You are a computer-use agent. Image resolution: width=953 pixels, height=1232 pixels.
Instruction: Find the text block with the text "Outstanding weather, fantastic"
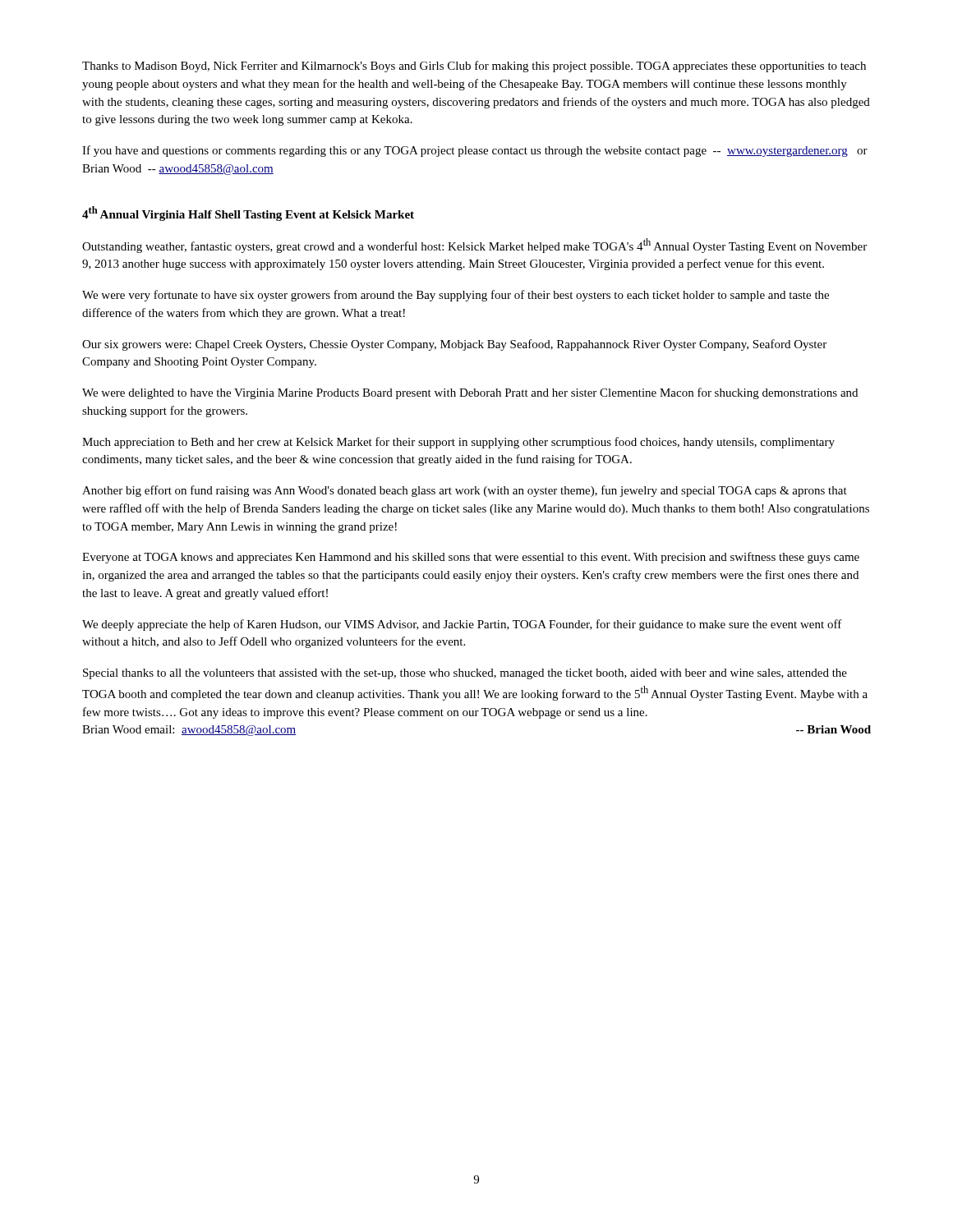[474, 253]
